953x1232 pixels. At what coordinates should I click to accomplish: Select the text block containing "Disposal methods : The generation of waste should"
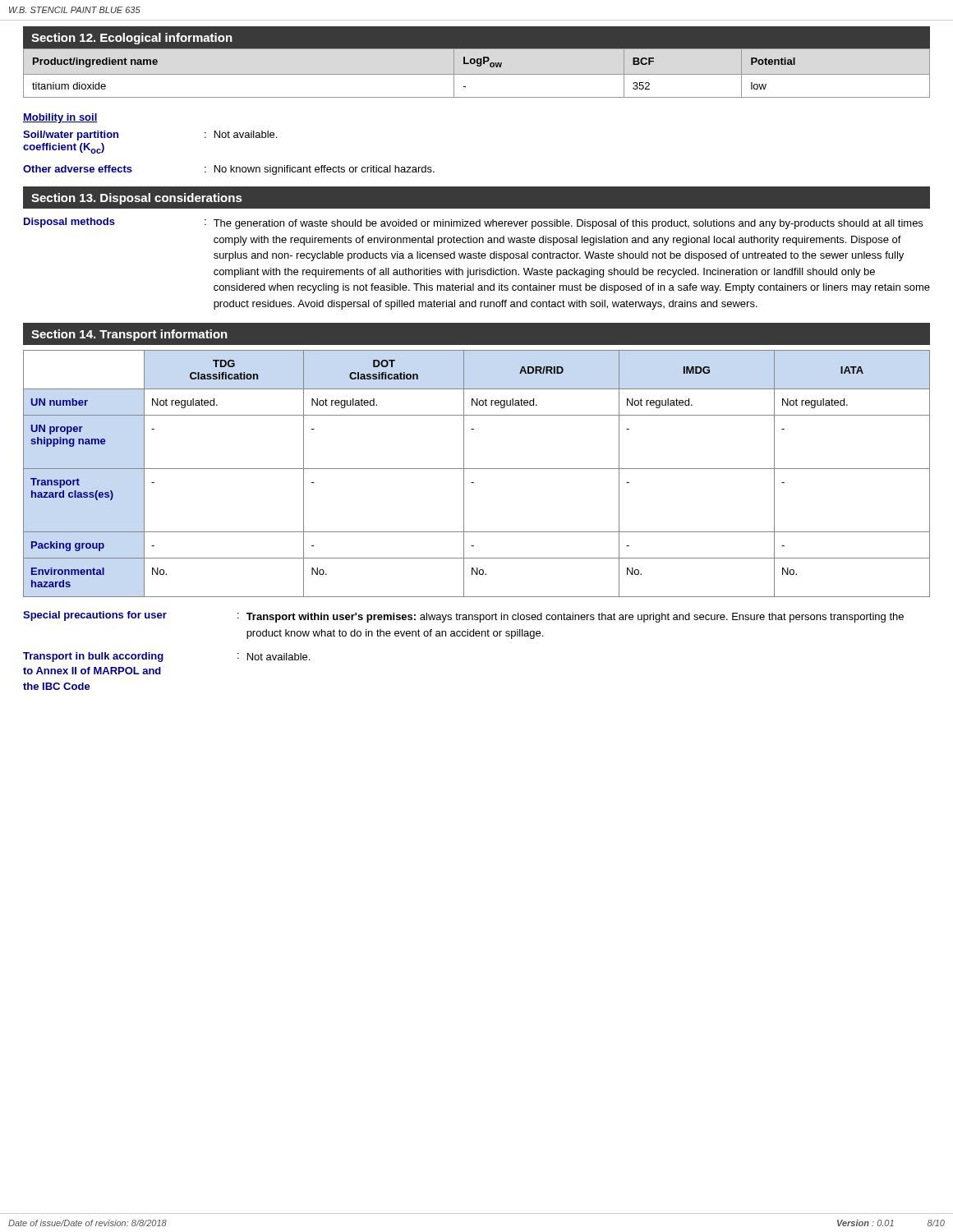point(476,263)
